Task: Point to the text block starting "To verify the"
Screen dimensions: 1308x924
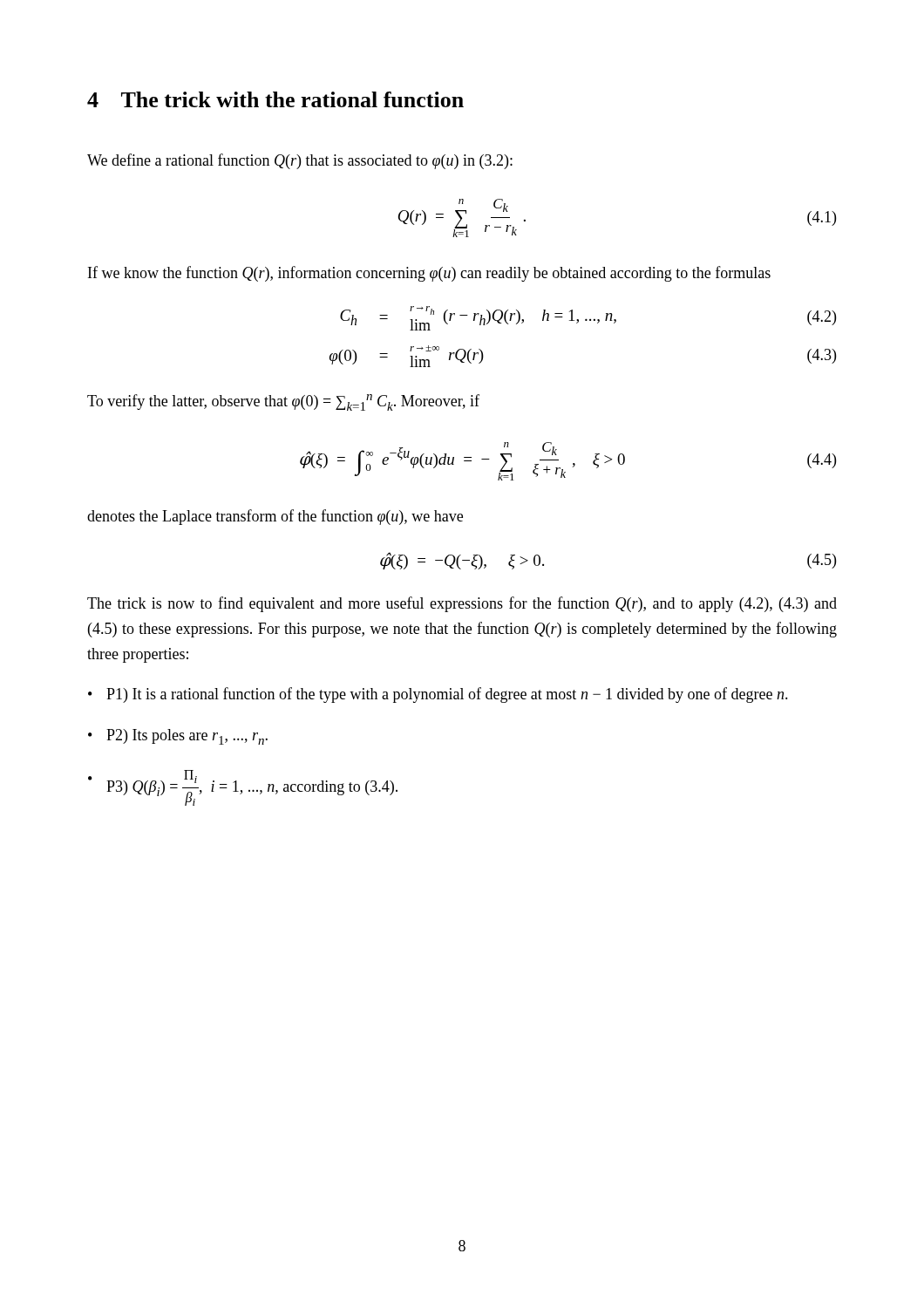Action: click(x=462, y=401)
